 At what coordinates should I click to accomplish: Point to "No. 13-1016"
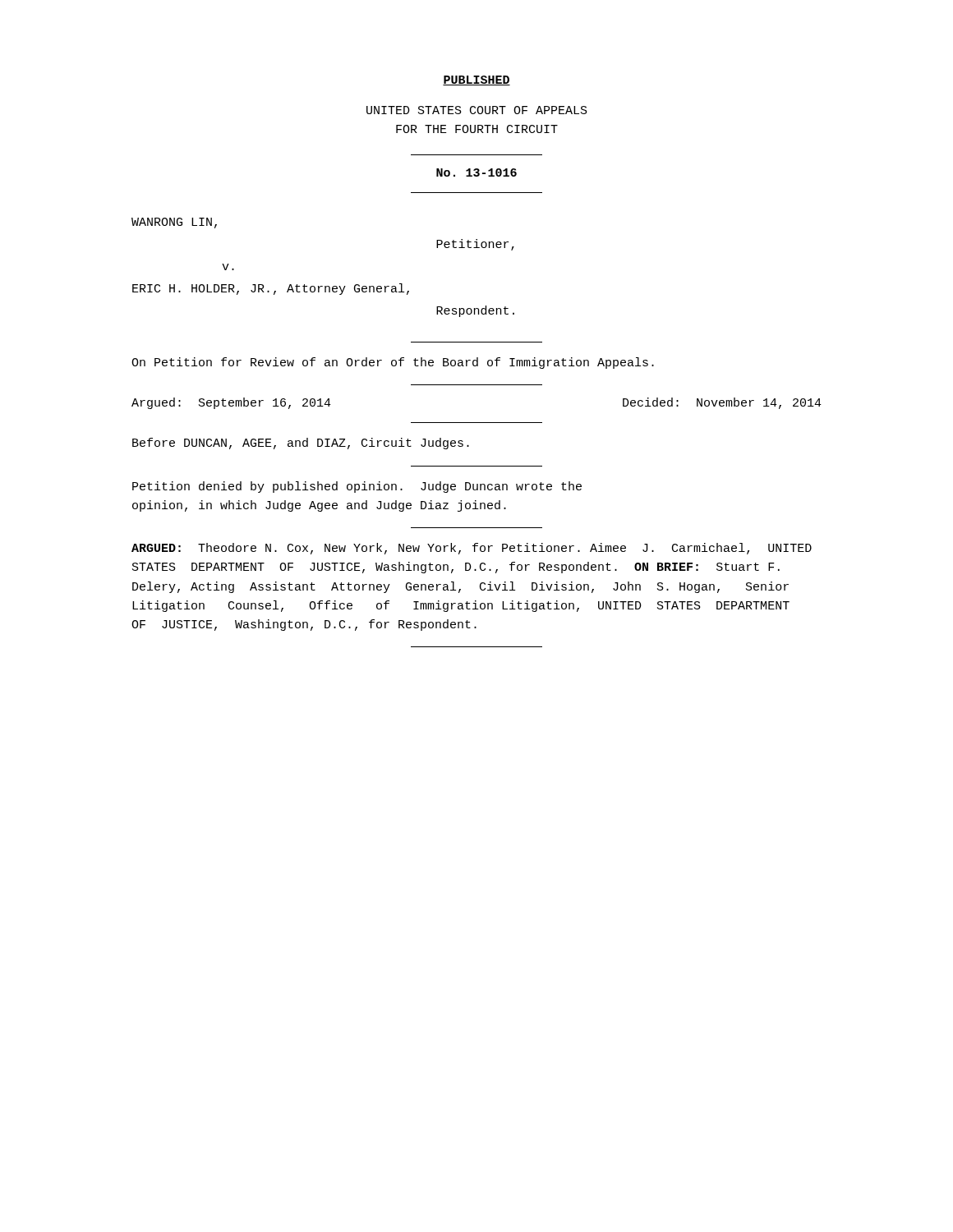(x=476, y=174)
